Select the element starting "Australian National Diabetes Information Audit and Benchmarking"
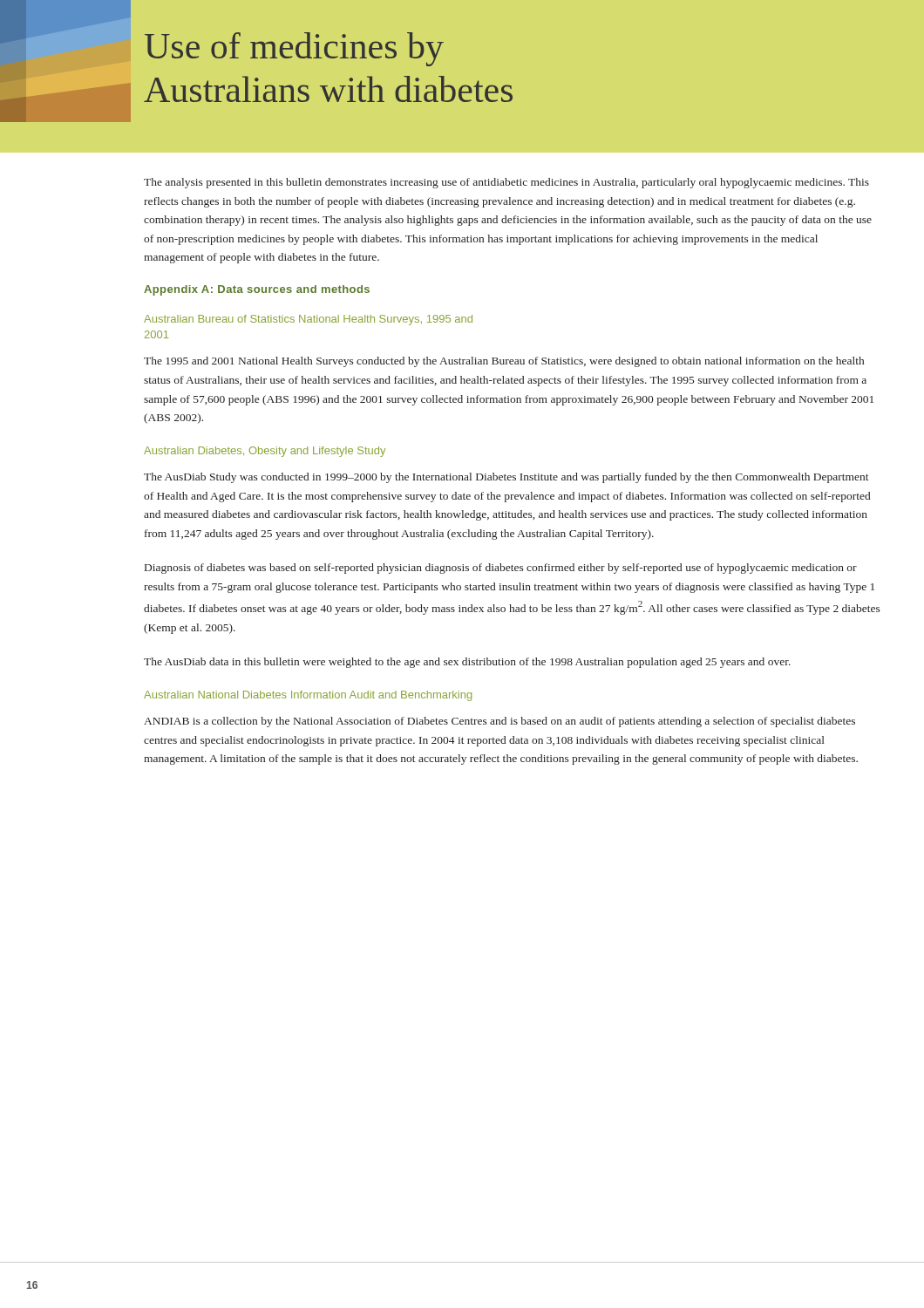The image size is (924, 1308). (x=308, y=694)
